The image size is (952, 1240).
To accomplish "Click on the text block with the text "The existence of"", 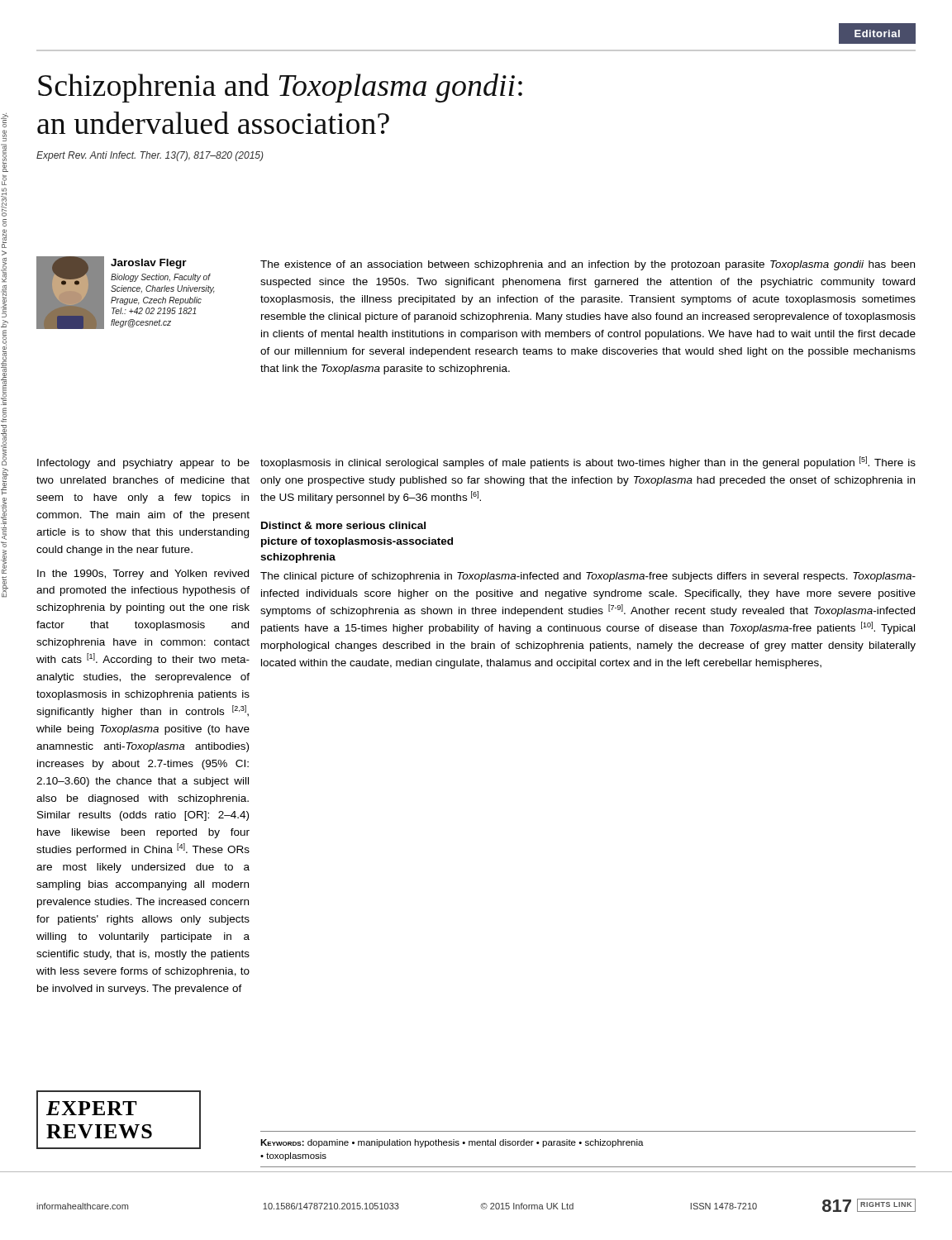I will [x=588, y=316].
